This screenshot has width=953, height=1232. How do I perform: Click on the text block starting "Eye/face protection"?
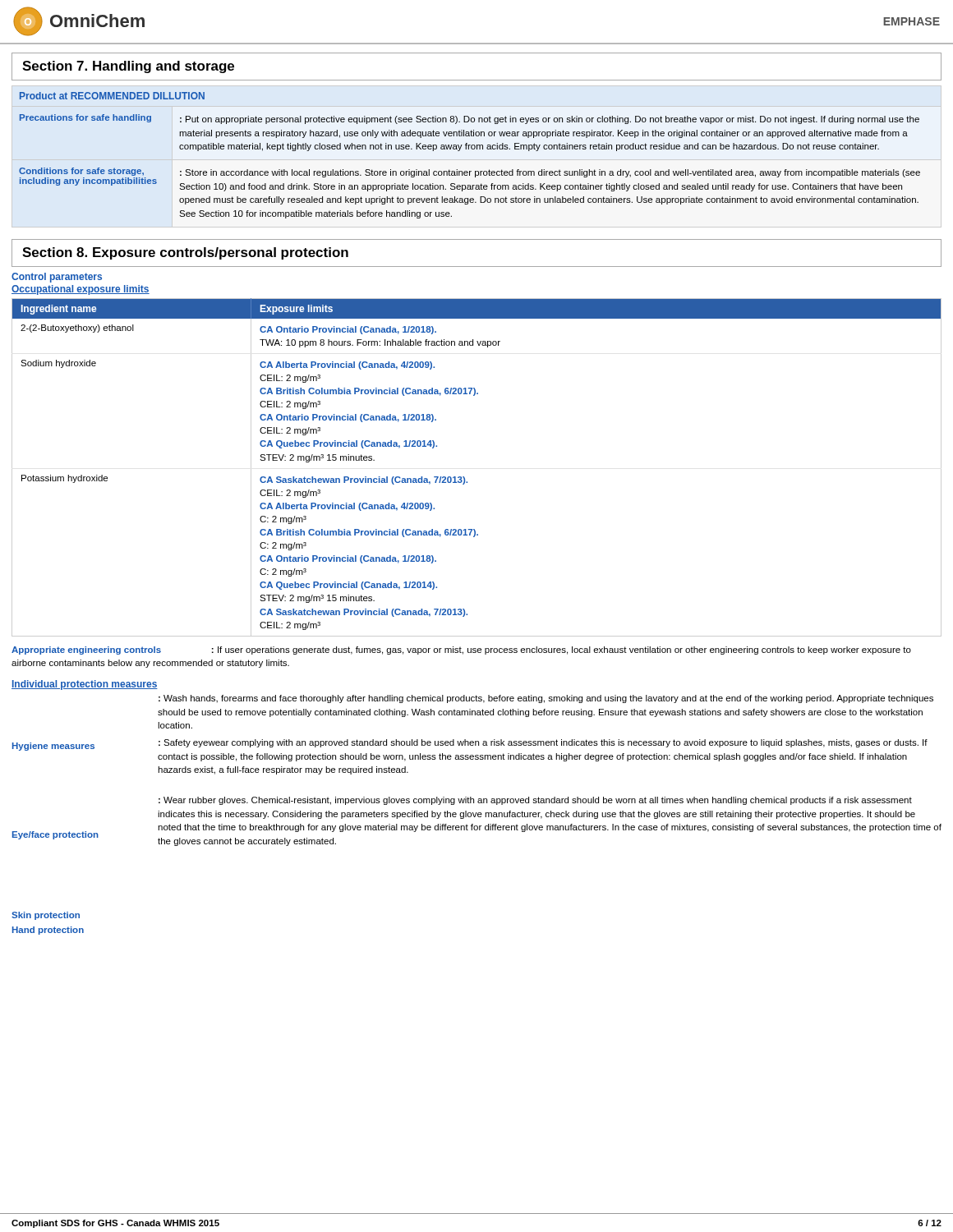55,835
